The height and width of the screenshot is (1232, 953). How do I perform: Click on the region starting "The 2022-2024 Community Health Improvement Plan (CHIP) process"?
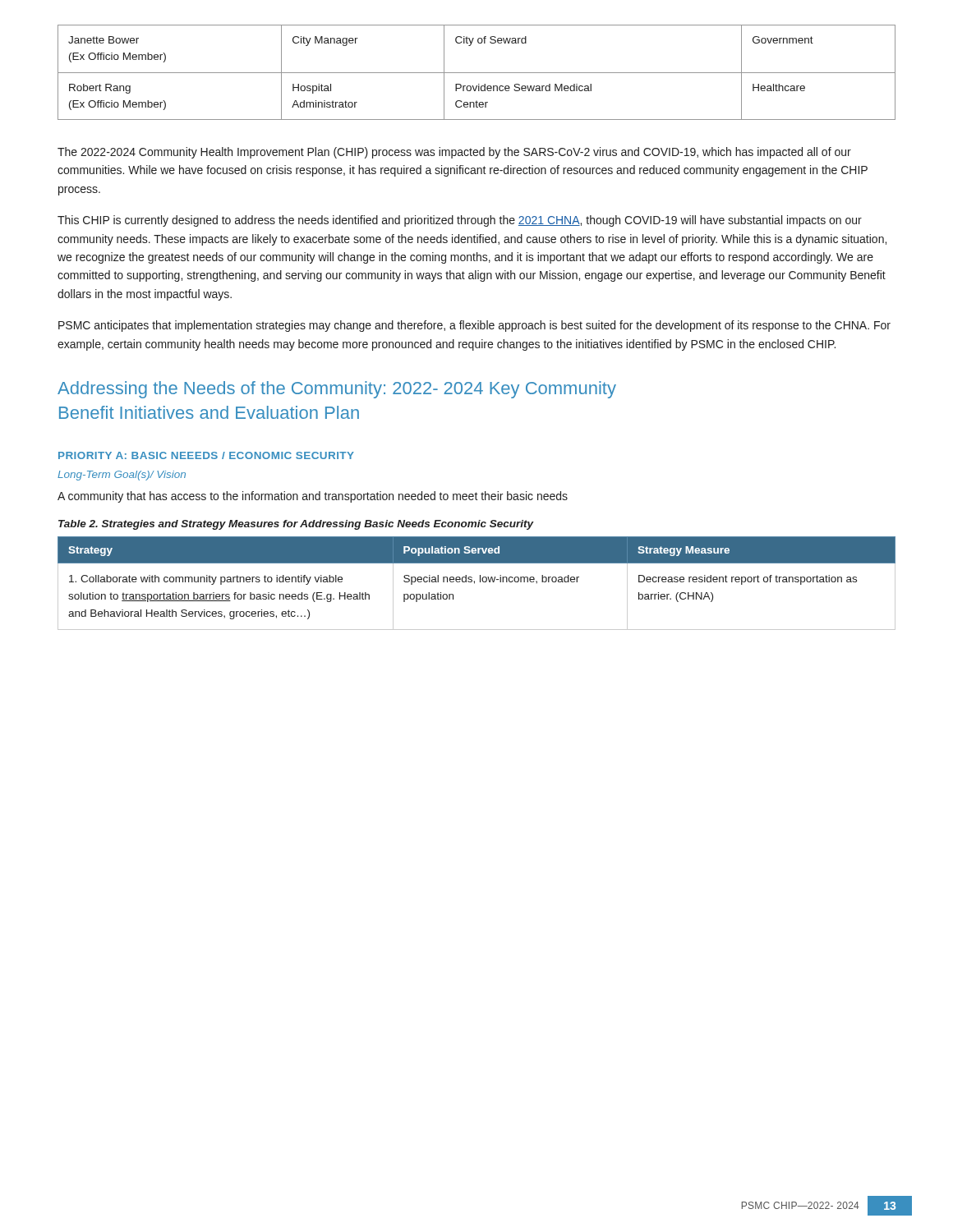[x=463, y=170]
